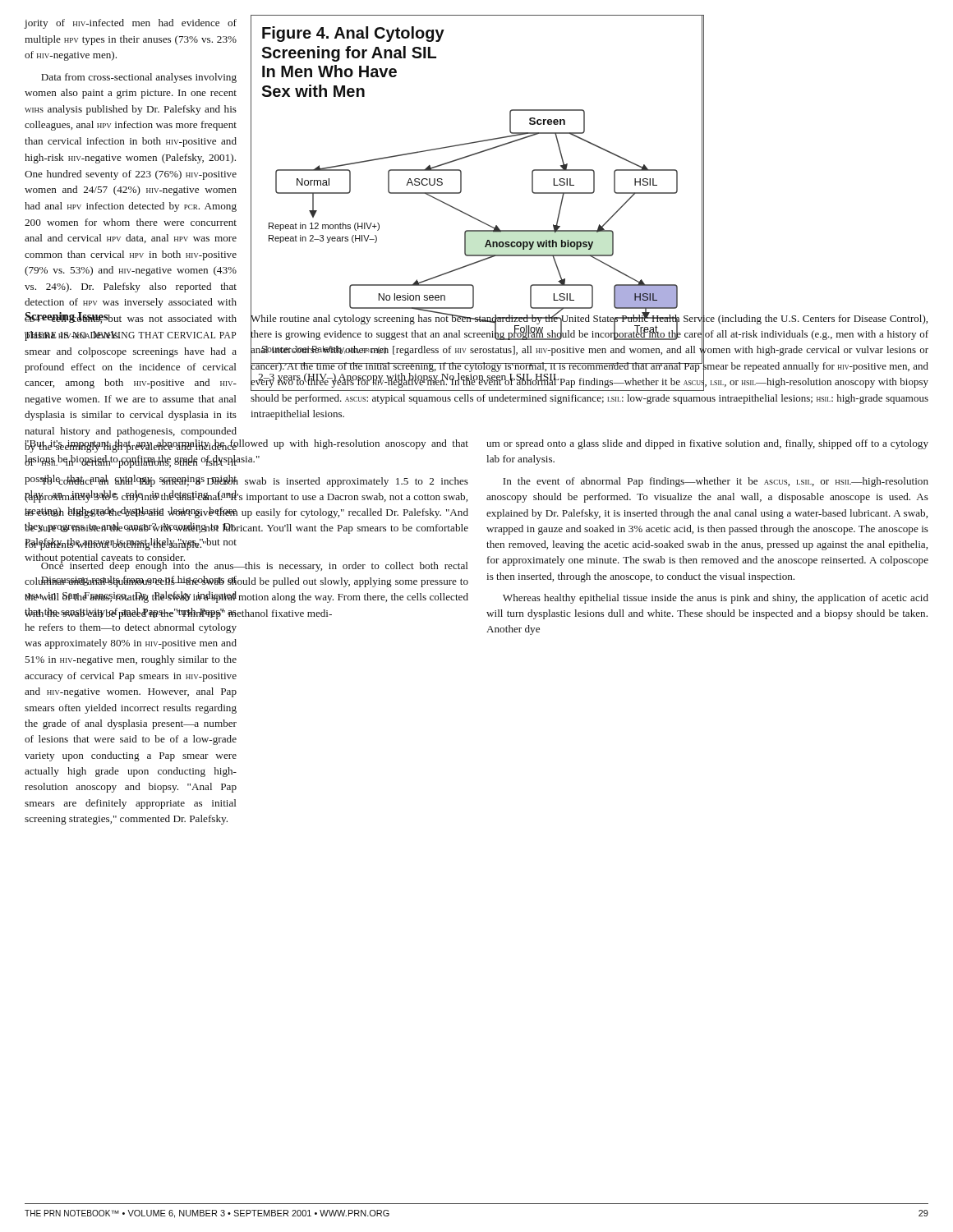The height and width of the screenshot is (1232, 953).
Task: Navigate to the element starting ""But it's important that any"
Action: click(x=246, y=528)
